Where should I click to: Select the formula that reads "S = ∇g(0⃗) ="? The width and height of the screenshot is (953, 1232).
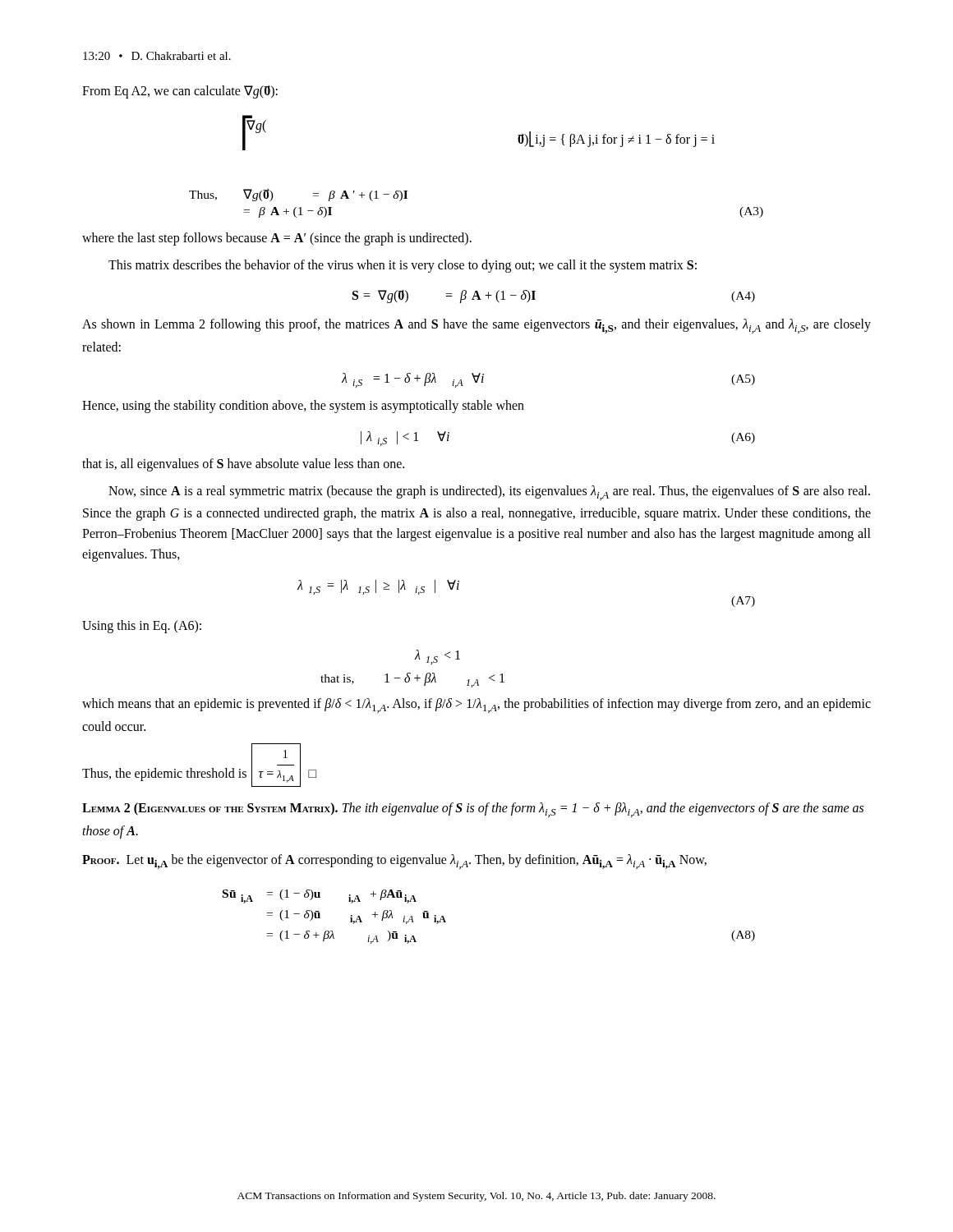[x=476, y=295]
